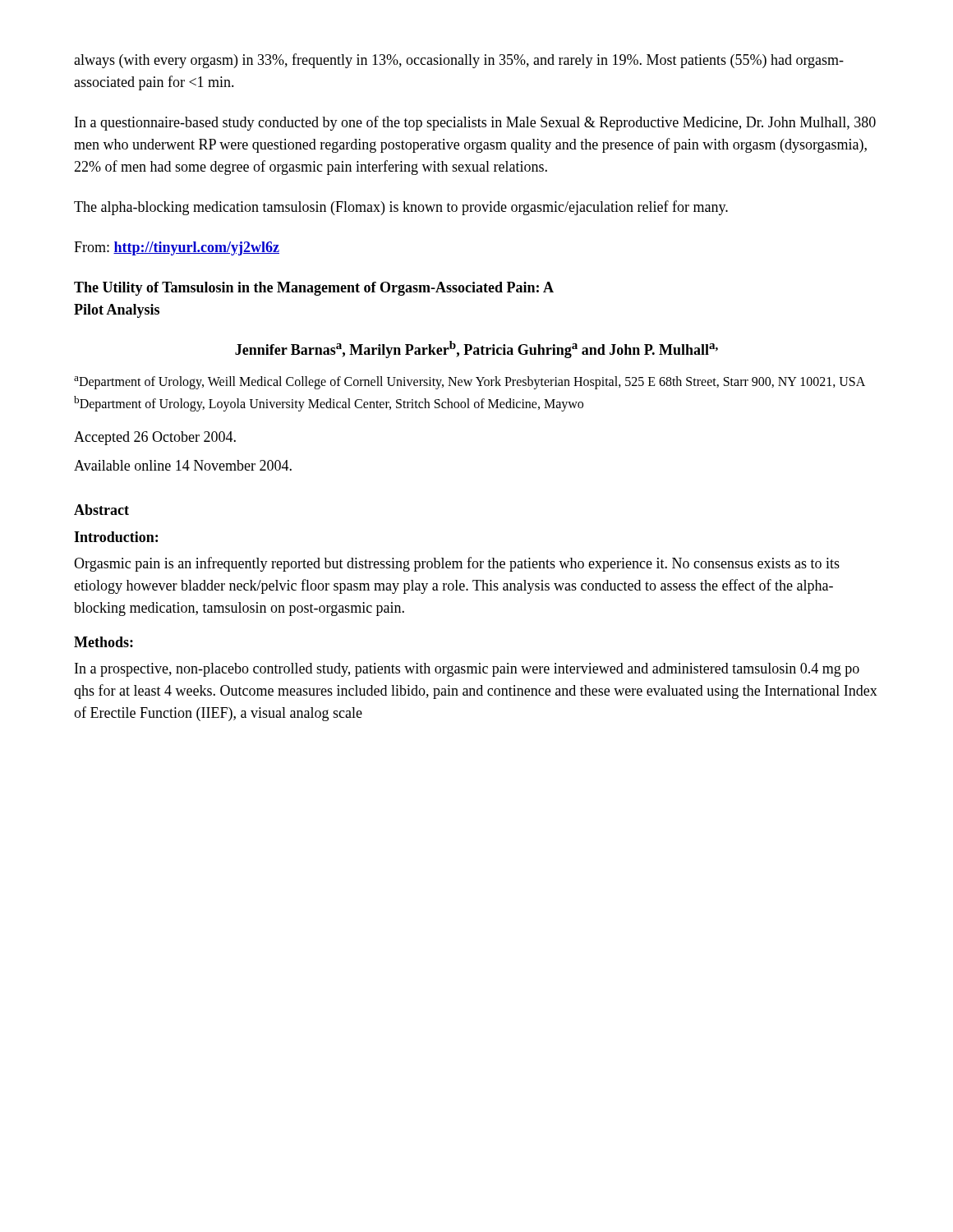Where does it say "Accepted 26 October 2004."?

point(155,437)
